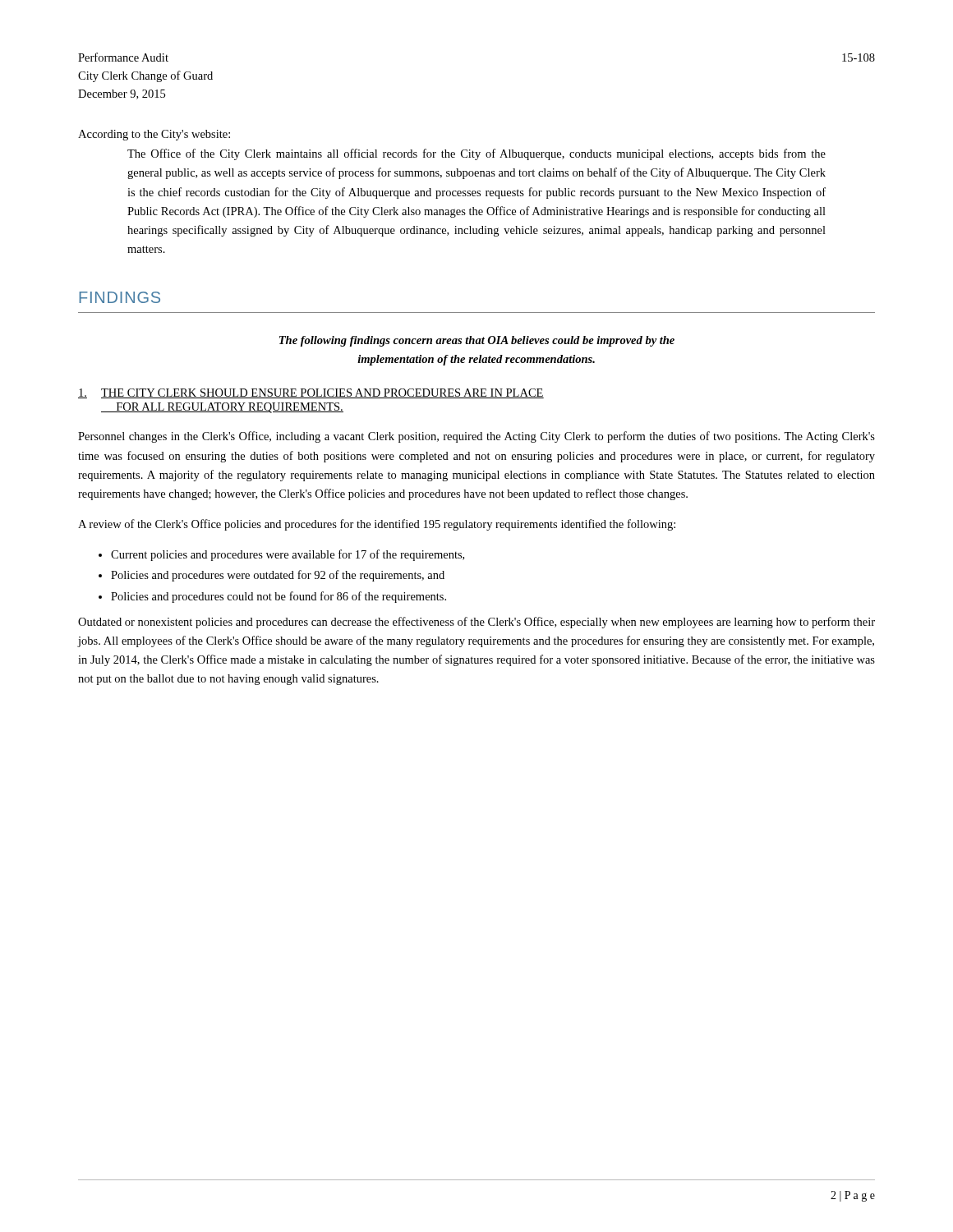Locate the element starting "Policies and procedures were outdated"
Viewport: 953px width, 1232px height.
pos(278,575)
